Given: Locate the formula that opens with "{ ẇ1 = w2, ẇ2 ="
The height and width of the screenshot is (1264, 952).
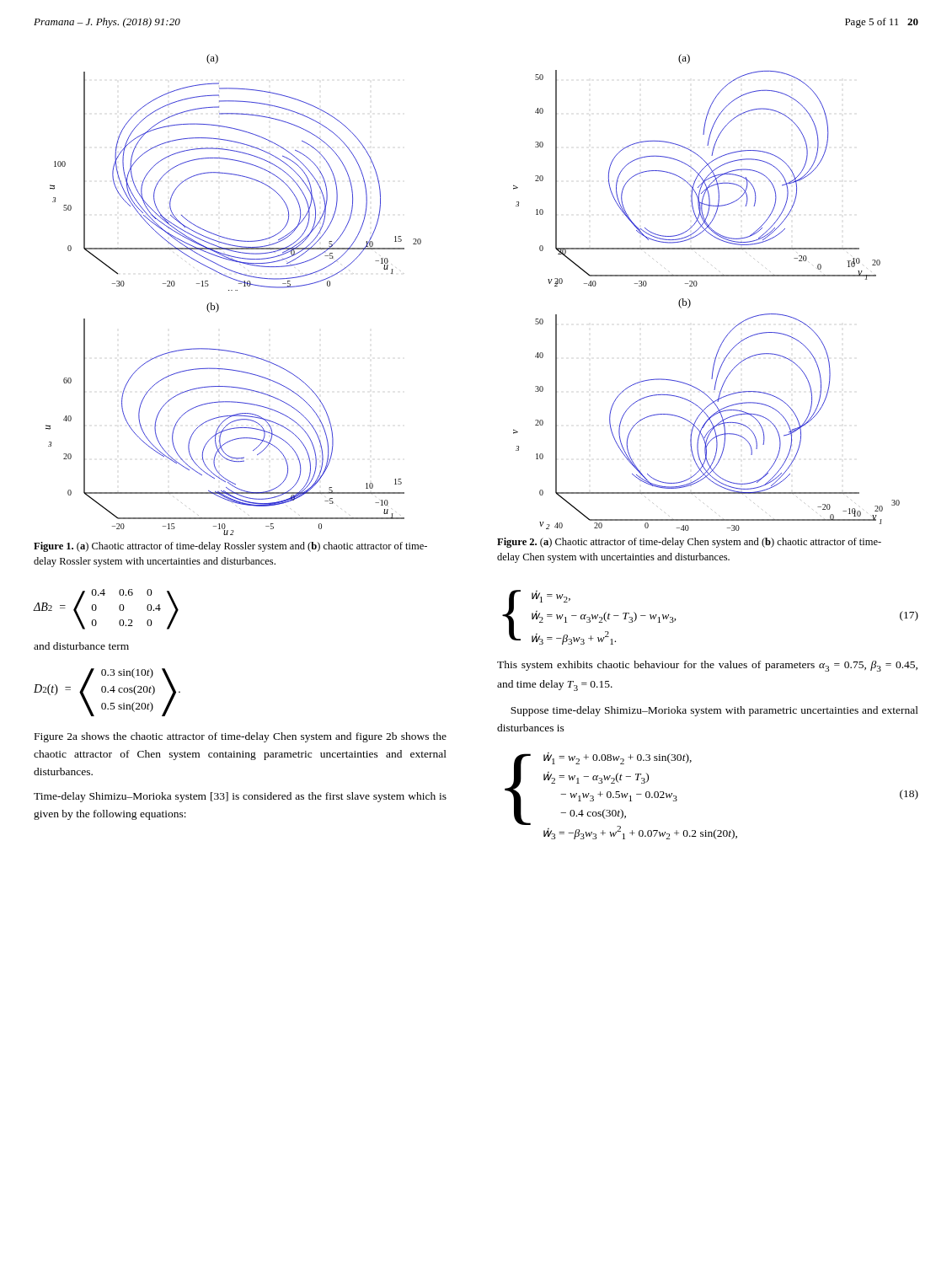Looking at the screenshot, I should (x=708, y=615).
